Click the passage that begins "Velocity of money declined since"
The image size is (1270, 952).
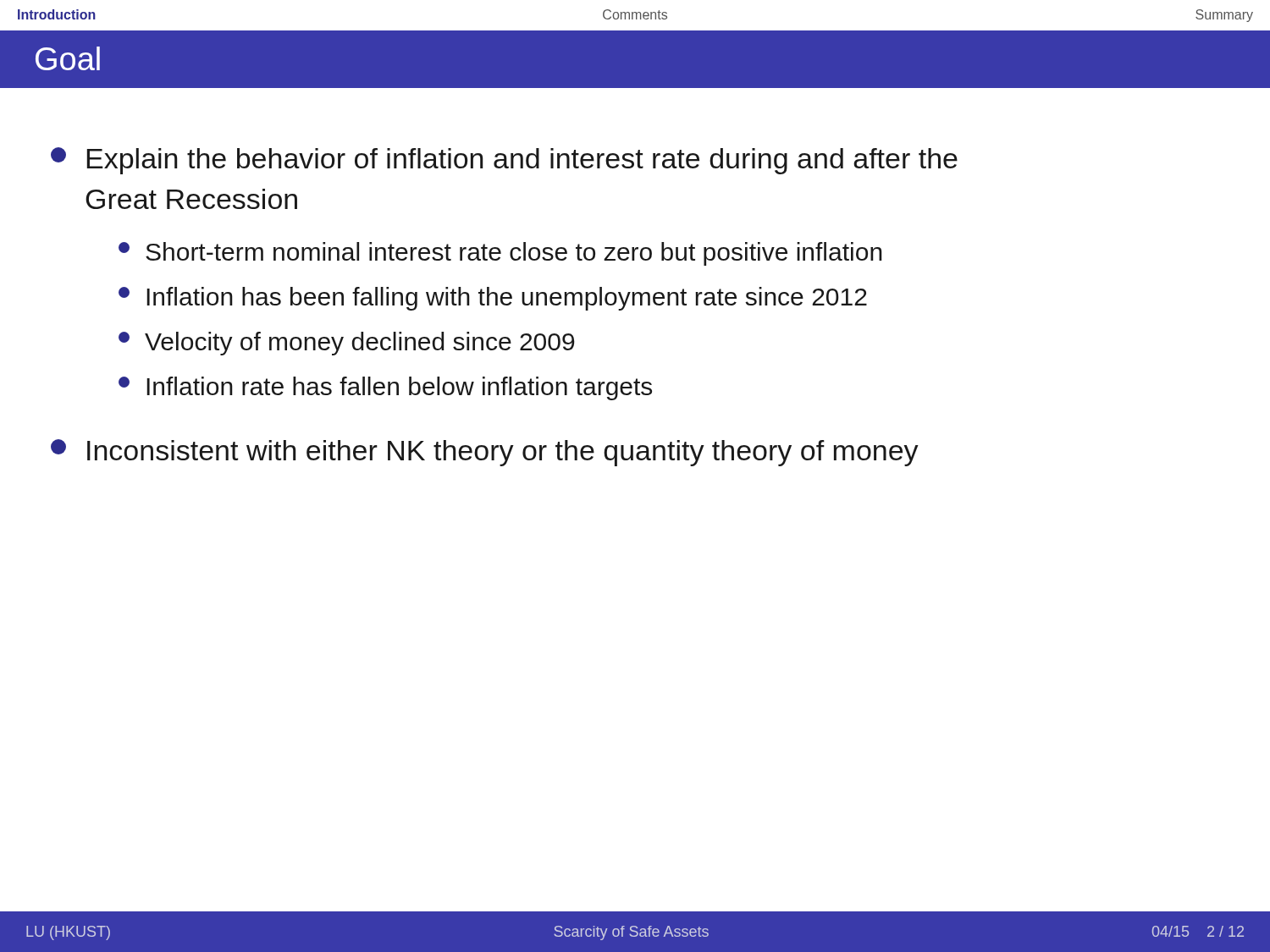347,342
